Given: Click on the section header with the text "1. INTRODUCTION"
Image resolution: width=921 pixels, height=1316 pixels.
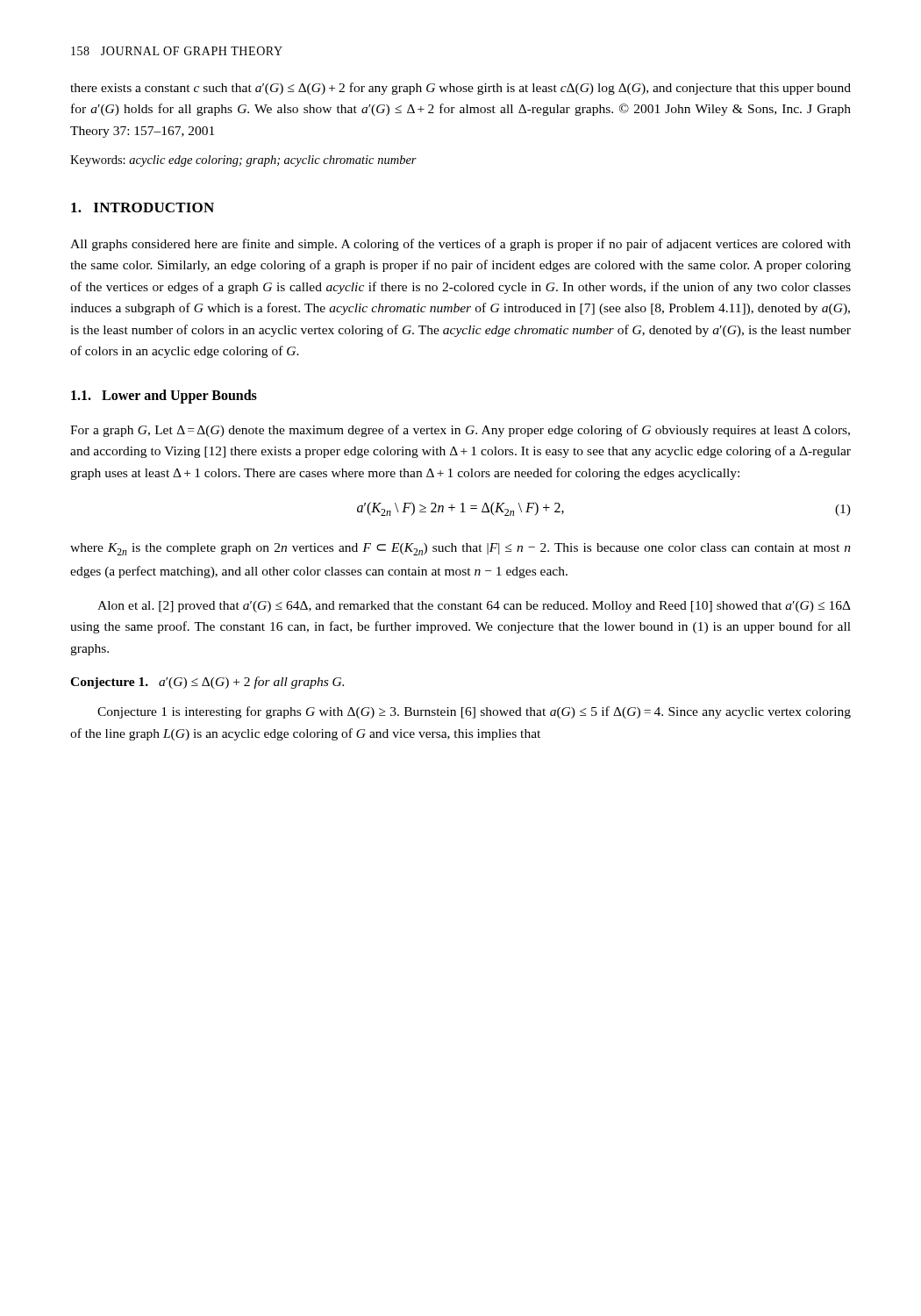Looking at the screenshot, I should pyautogui.click(x=142, y=207).
